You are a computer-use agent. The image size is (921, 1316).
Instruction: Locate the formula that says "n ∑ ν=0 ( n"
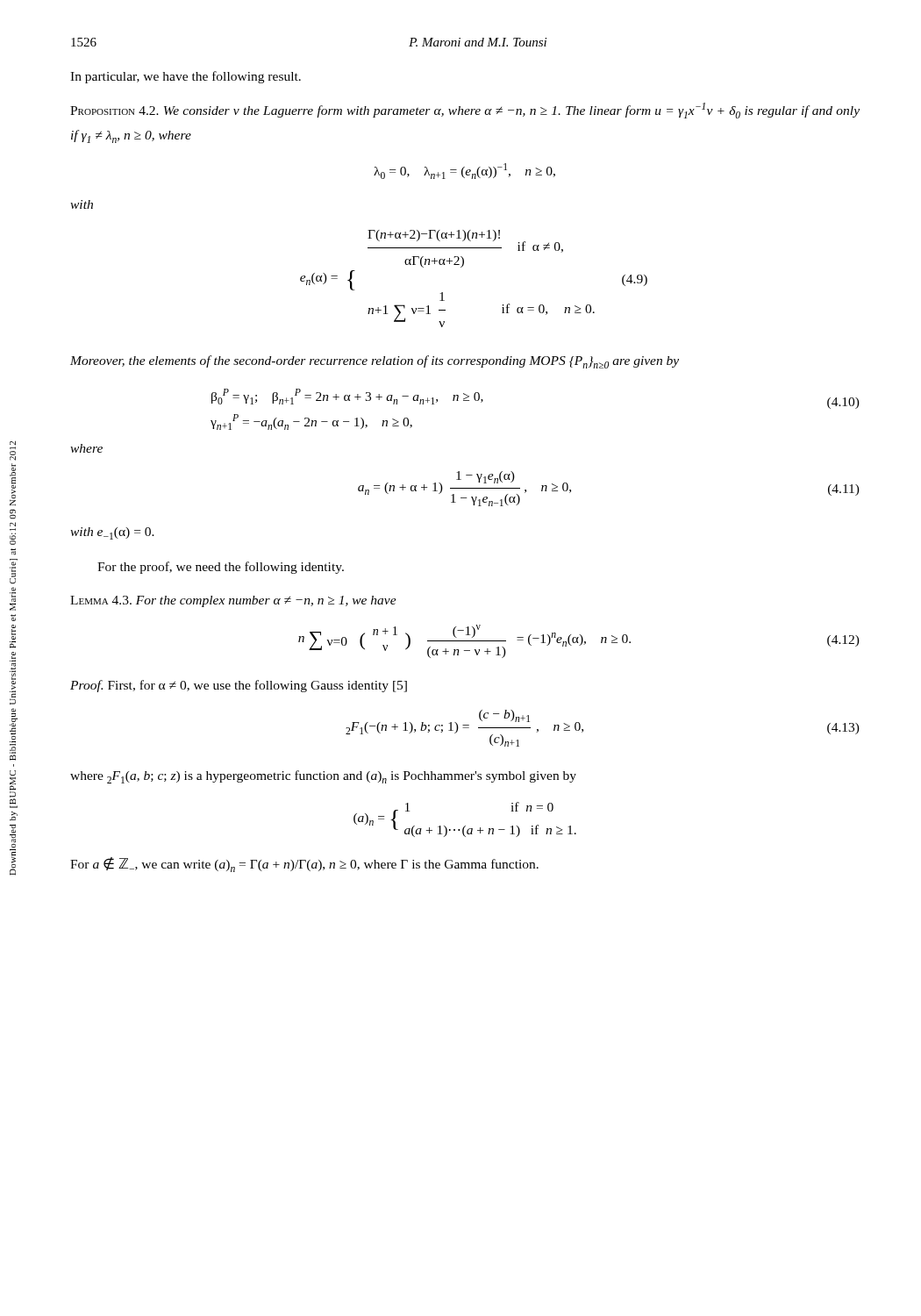465,640
